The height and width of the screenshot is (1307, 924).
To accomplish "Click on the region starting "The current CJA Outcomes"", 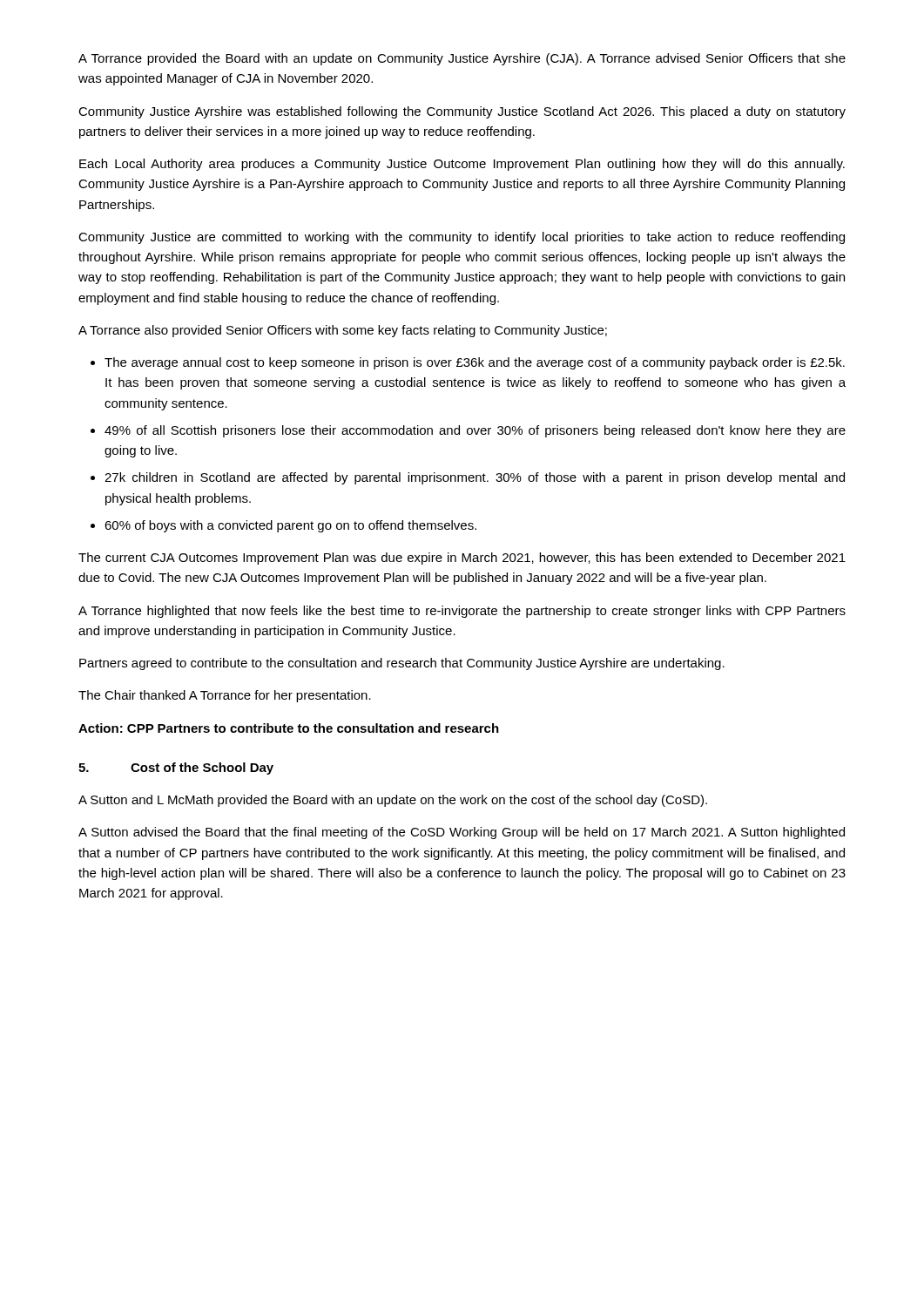I will coord(462,567).
